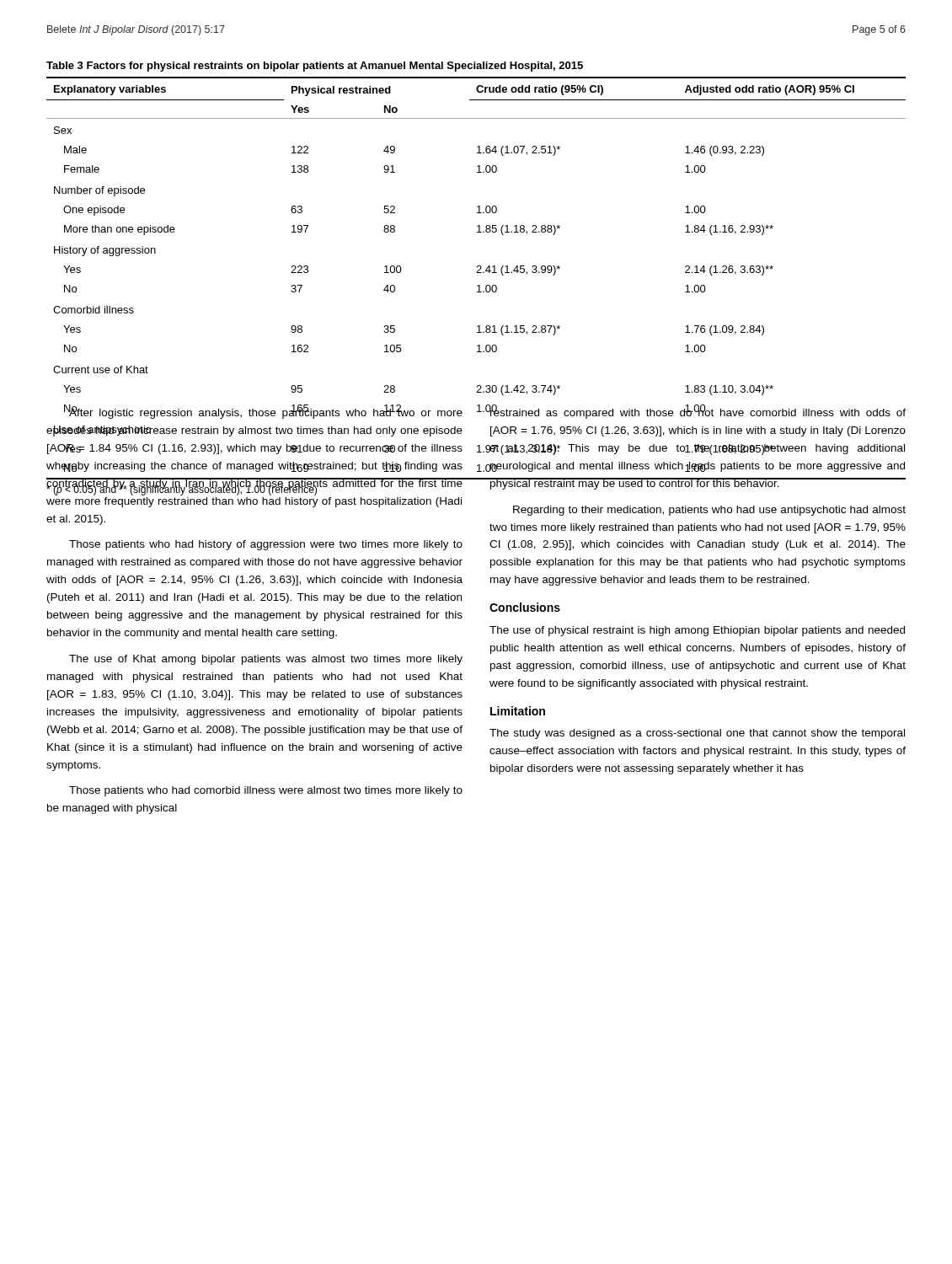The width and height of the screenshot is (952, 1264).
Task: Click on the table containing "1.79 (1.08, 2.95)**"
Action: [476, 278]
